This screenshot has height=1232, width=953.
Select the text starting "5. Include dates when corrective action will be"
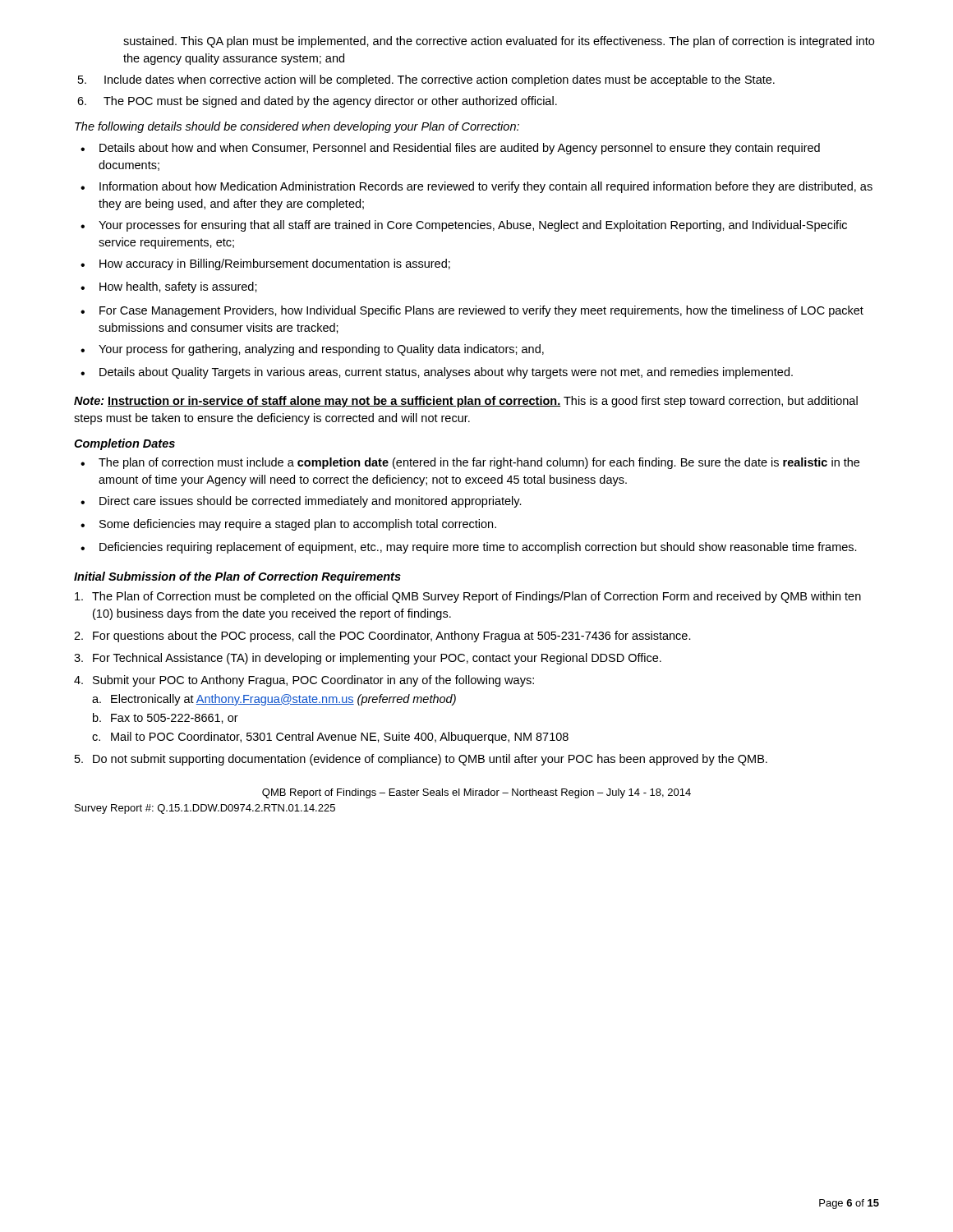(476, 80)
